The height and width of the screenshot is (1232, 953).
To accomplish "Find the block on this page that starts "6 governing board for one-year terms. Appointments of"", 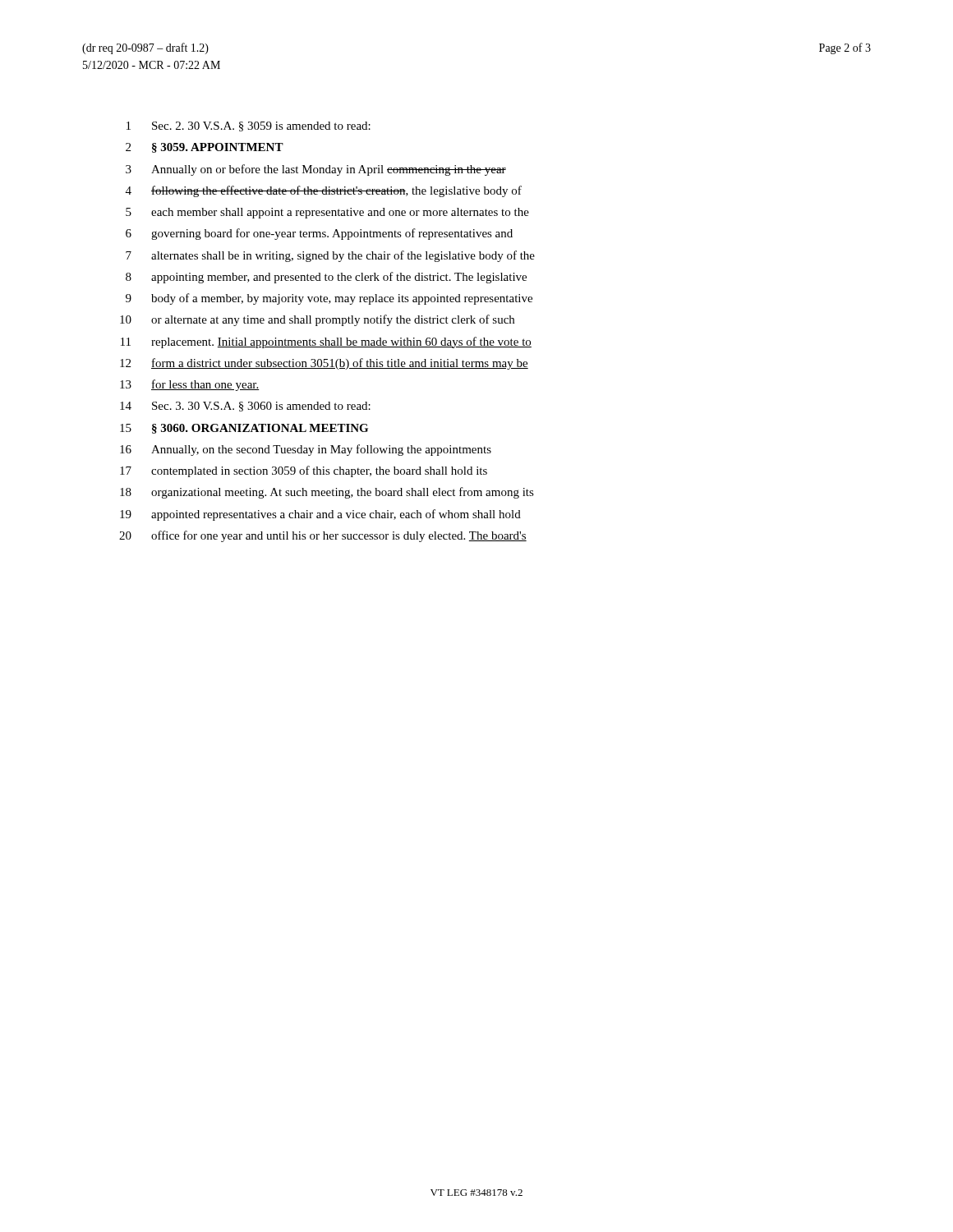I will (x=476, y=234).
